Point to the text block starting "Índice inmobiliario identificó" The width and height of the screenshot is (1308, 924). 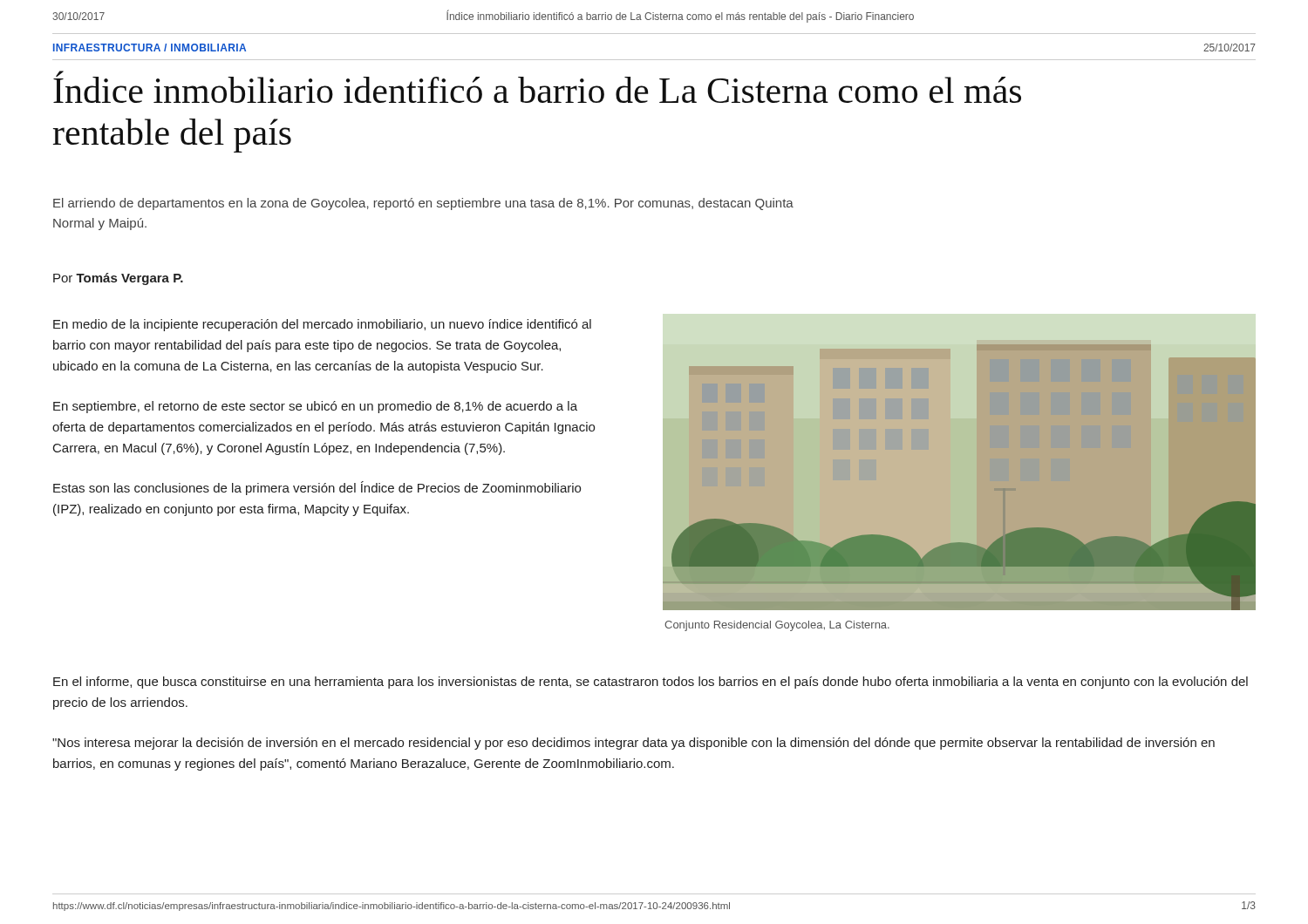coord(537,112)
